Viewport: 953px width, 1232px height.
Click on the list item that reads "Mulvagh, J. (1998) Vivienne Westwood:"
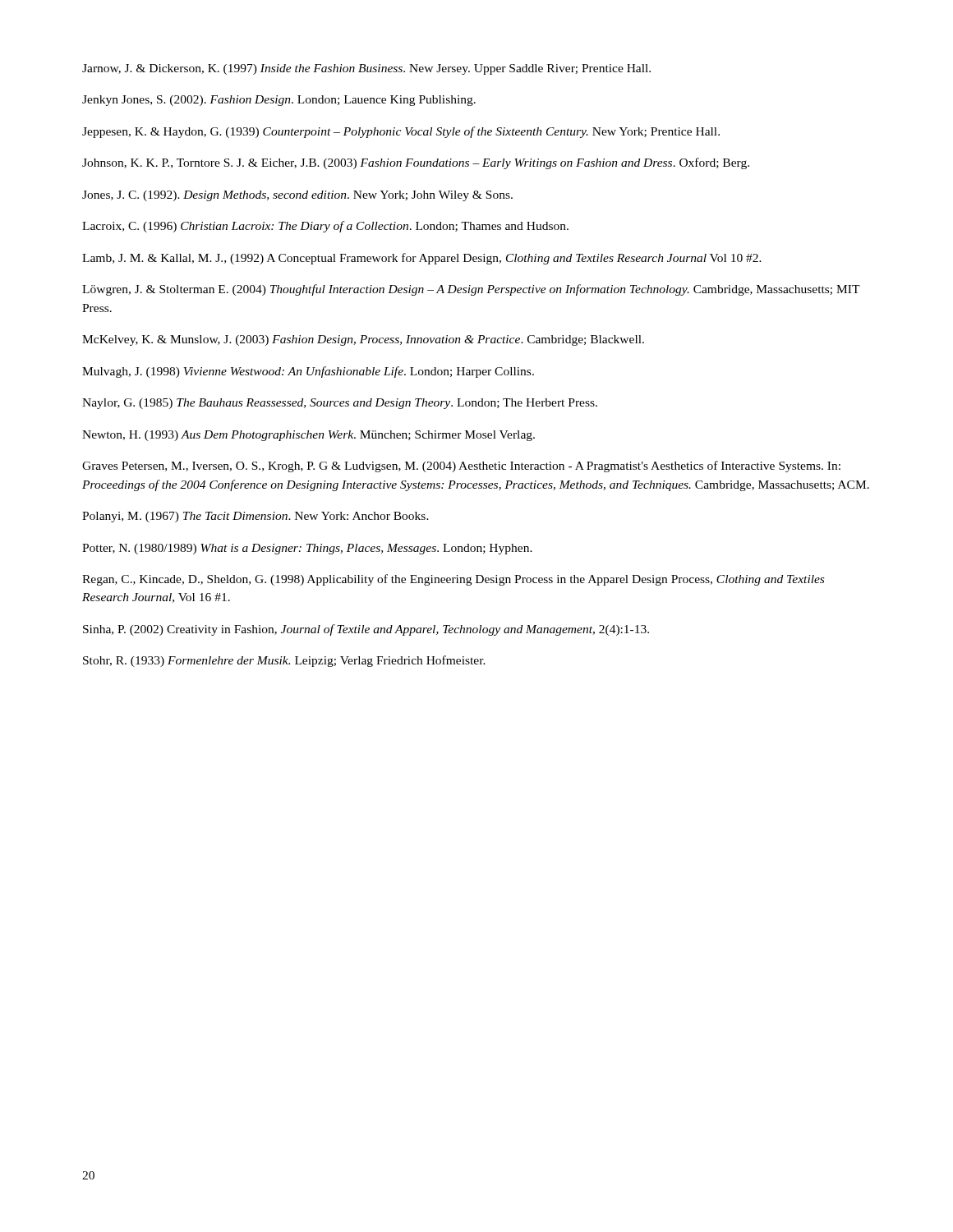point(308,371)
